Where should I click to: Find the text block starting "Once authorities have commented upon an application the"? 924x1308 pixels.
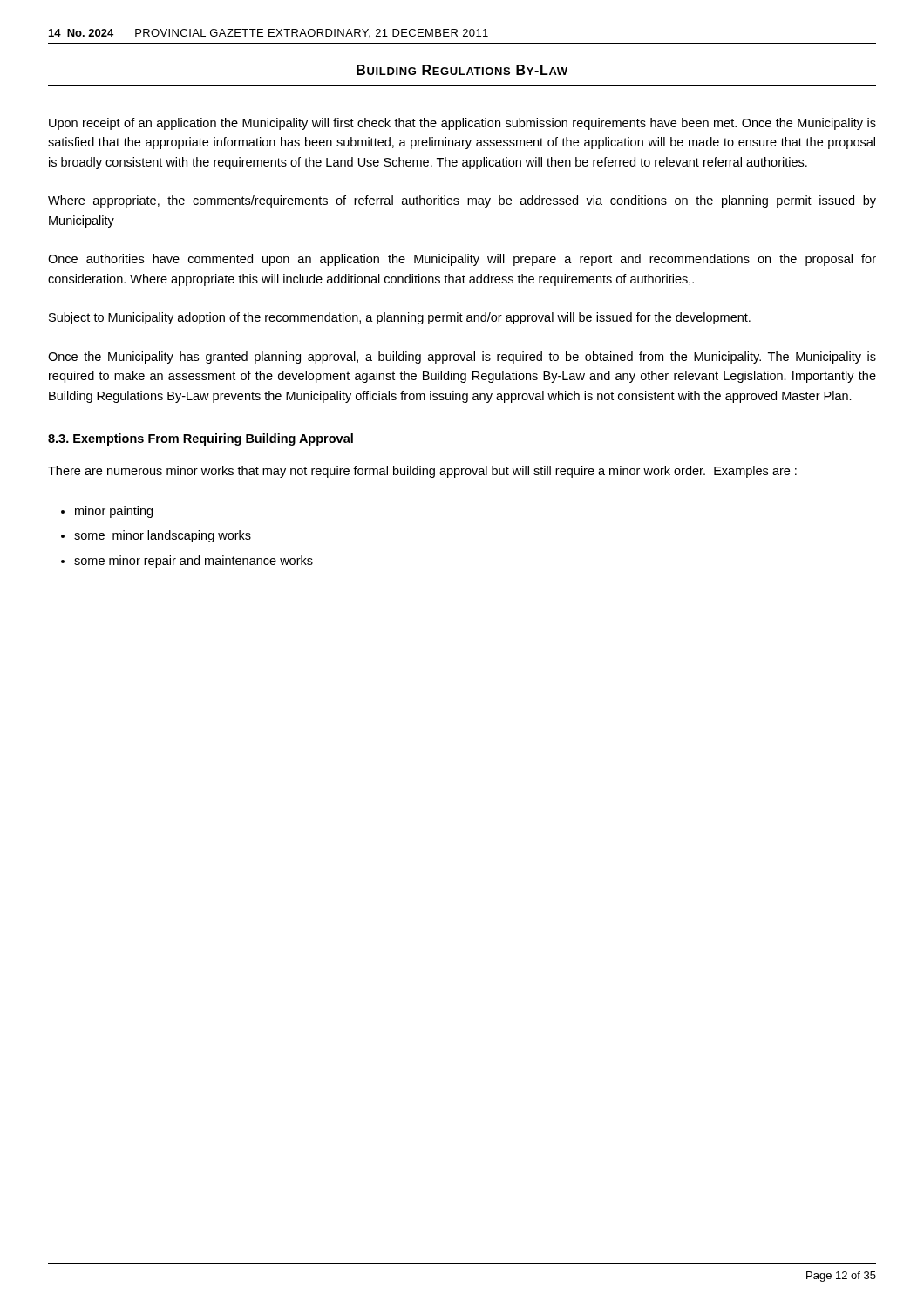click(x=462, y=269)
